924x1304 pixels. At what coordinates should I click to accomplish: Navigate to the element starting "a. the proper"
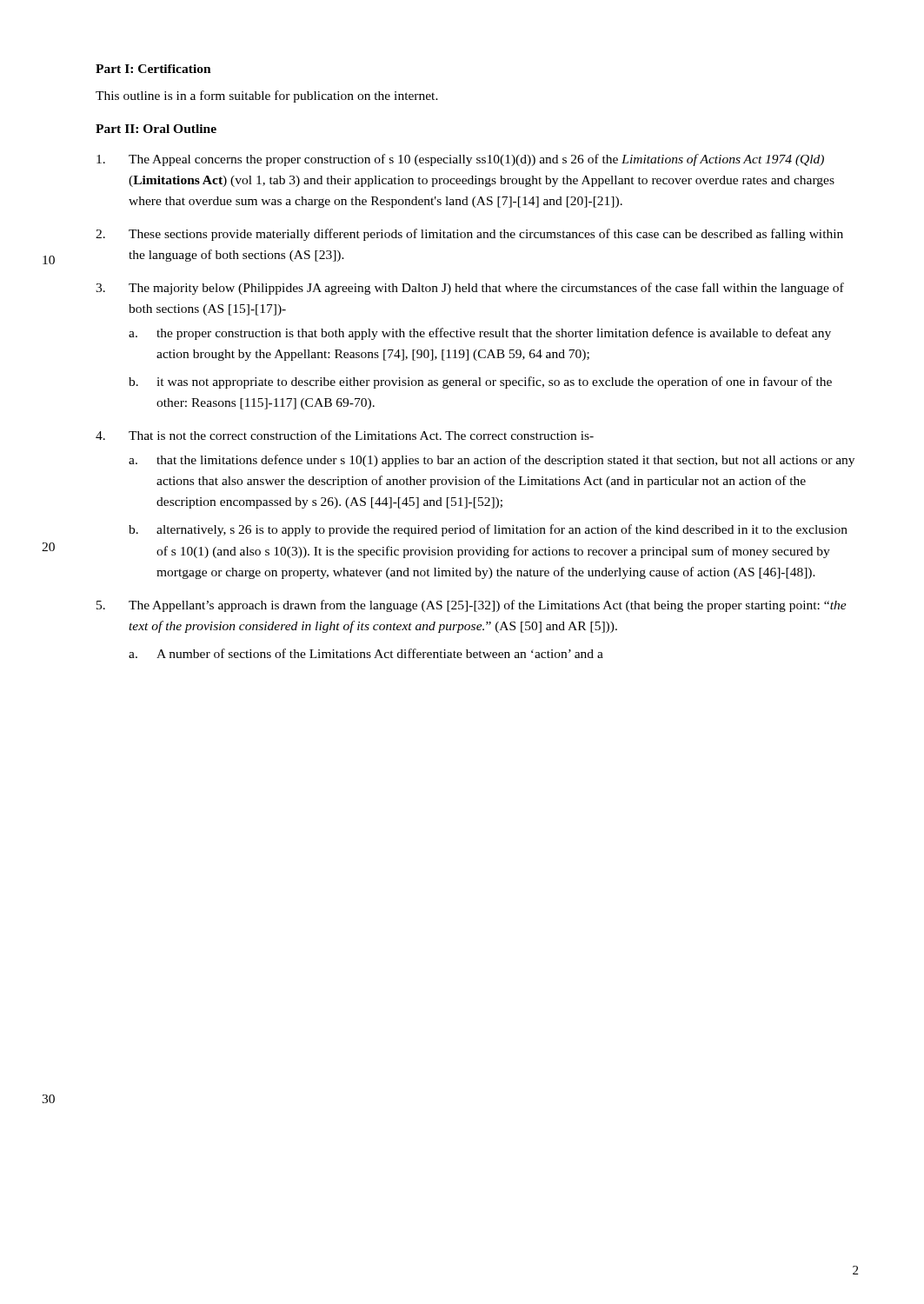click(x=494, y=344)
